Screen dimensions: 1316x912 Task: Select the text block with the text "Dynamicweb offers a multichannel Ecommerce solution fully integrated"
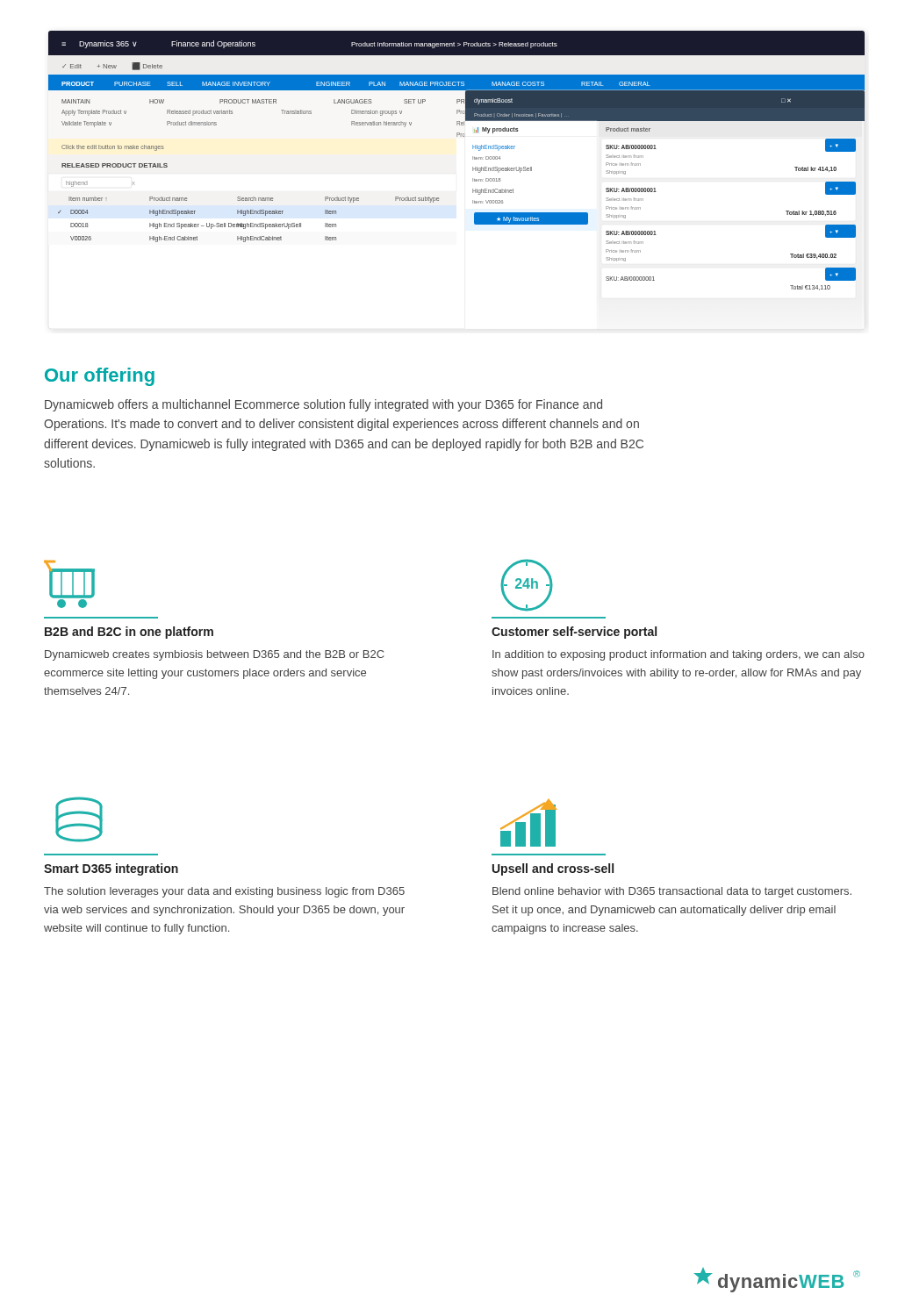coord(344,434)
